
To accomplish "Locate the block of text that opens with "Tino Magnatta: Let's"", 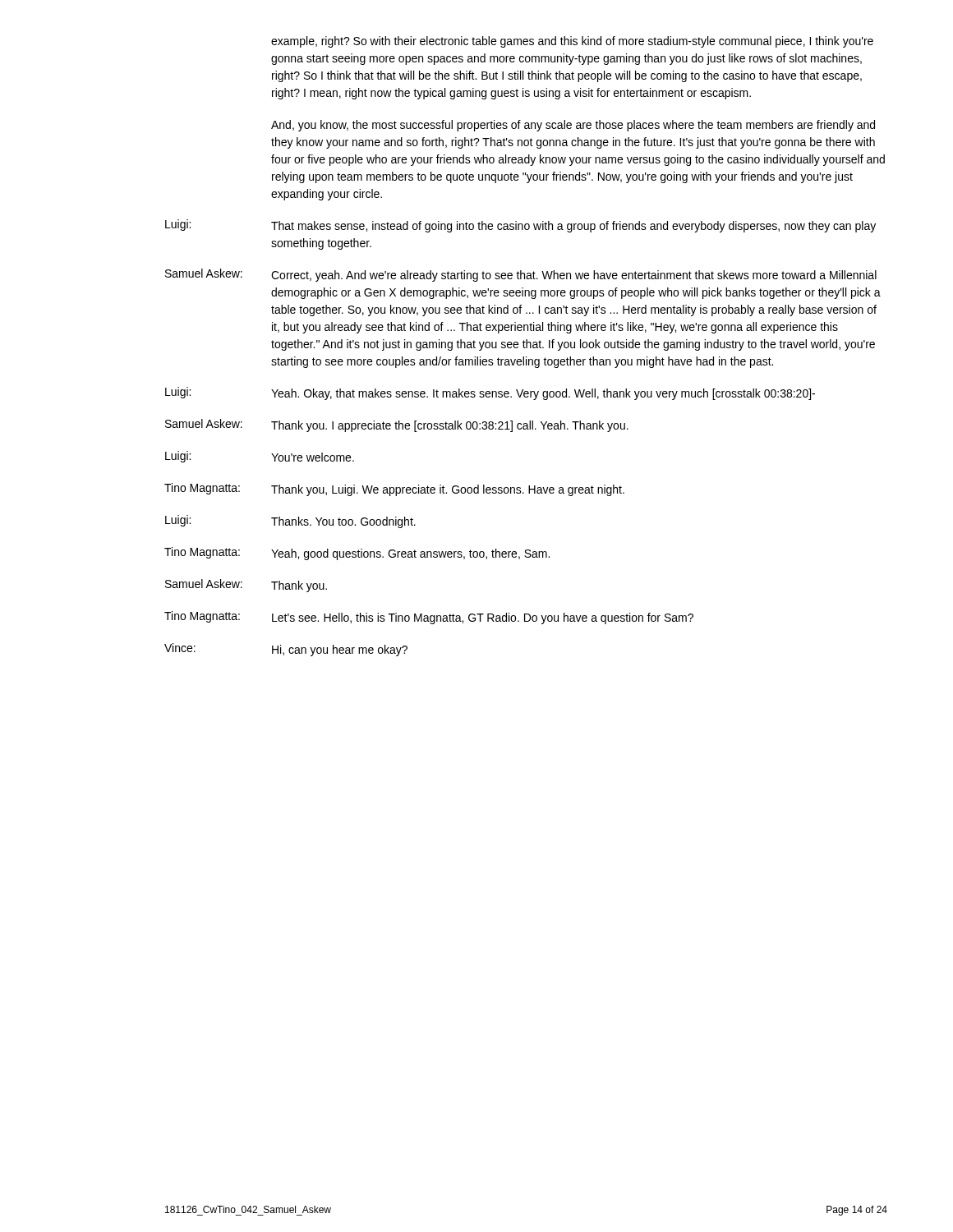I will pyautogui.click(x=526, y=618).
